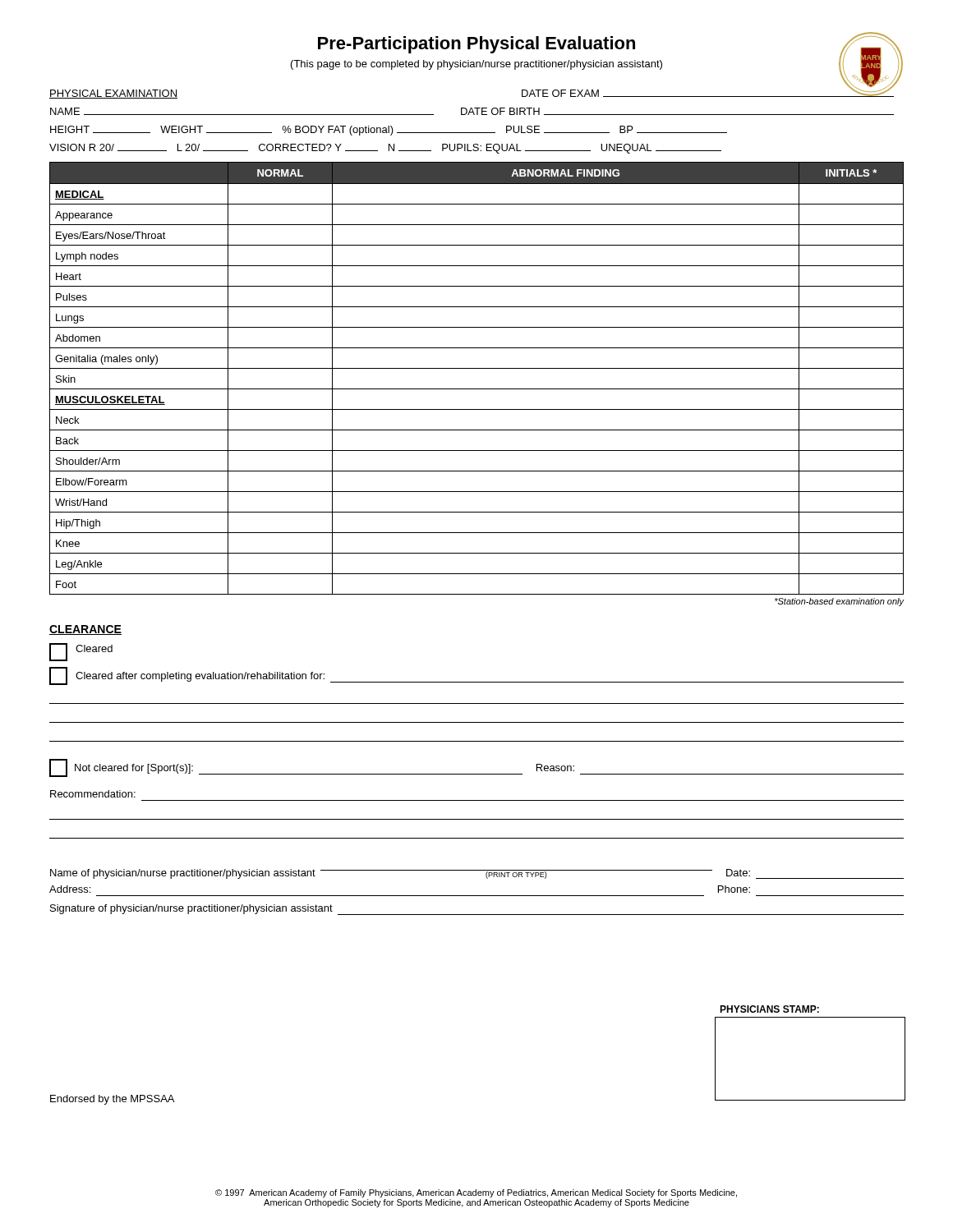Screen dimensions: 1232x953
Task: Locate the section header
Action: pos(85,629)
